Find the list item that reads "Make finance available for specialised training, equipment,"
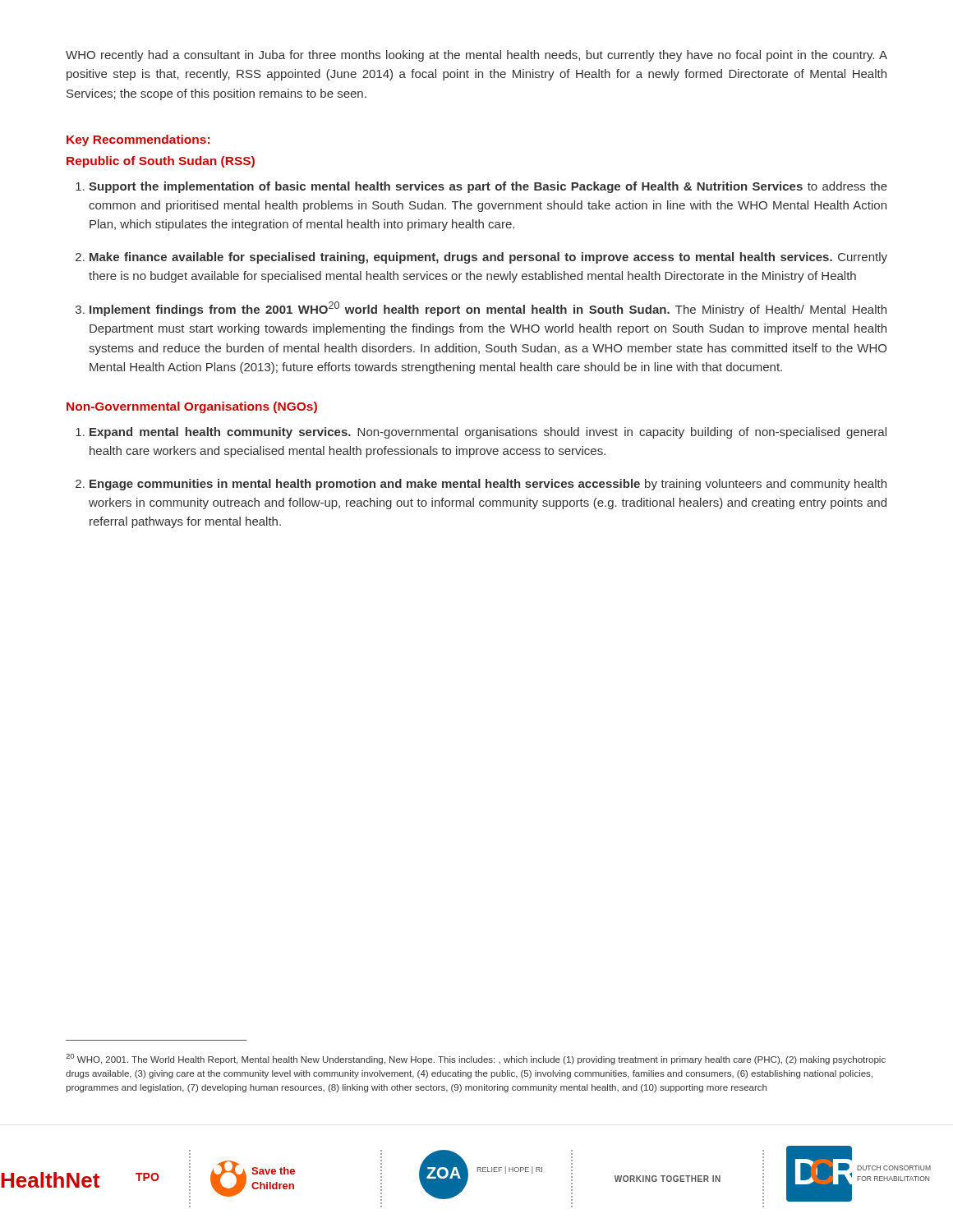Image resolution: width=953 pixels, height=1232 pixels. point(488,266)
